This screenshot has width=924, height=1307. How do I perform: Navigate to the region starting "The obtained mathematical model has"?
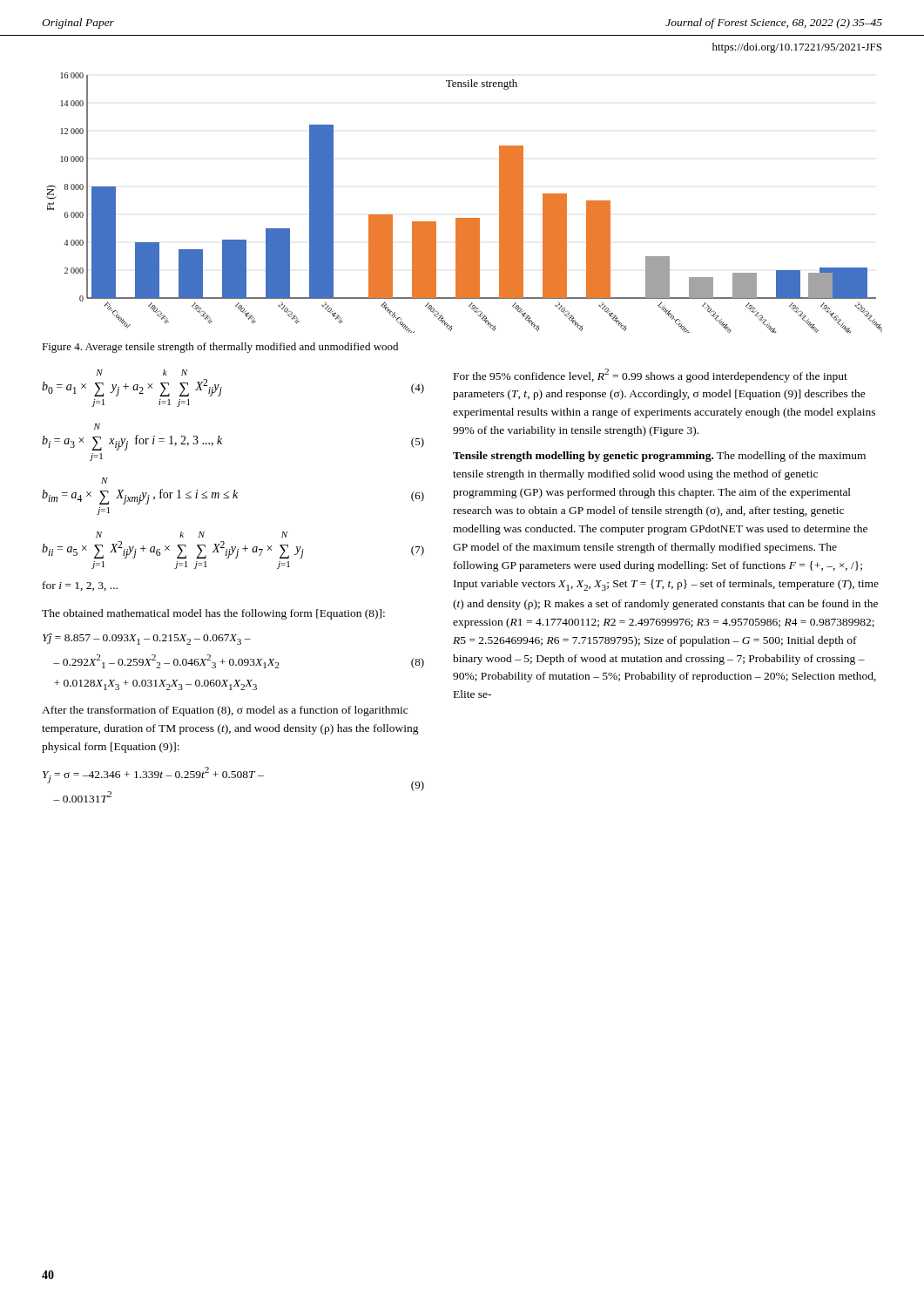click(x=214, y=613)
